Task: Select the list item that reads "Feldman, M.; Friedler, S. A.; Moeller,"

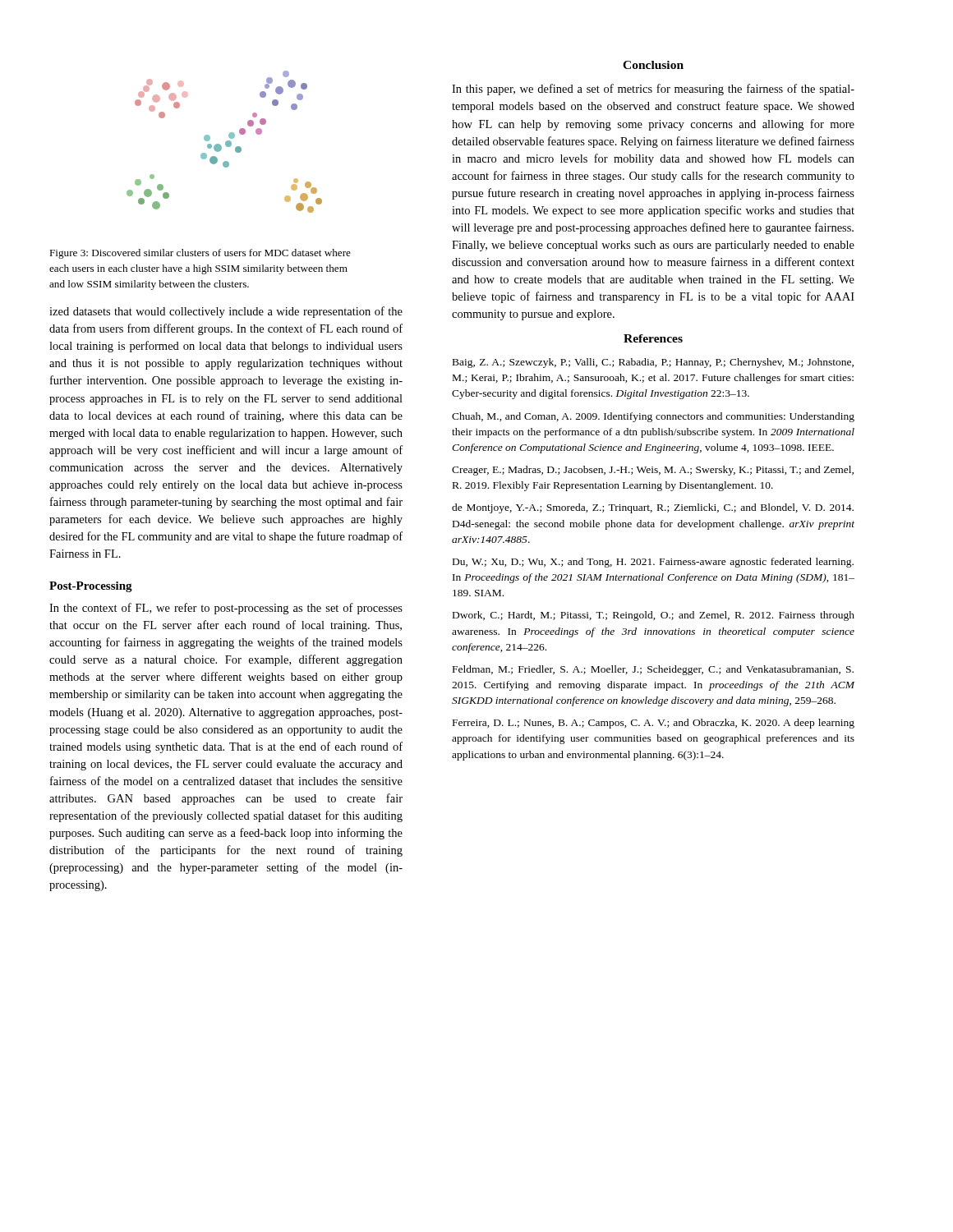Action: tap(653, 685)
